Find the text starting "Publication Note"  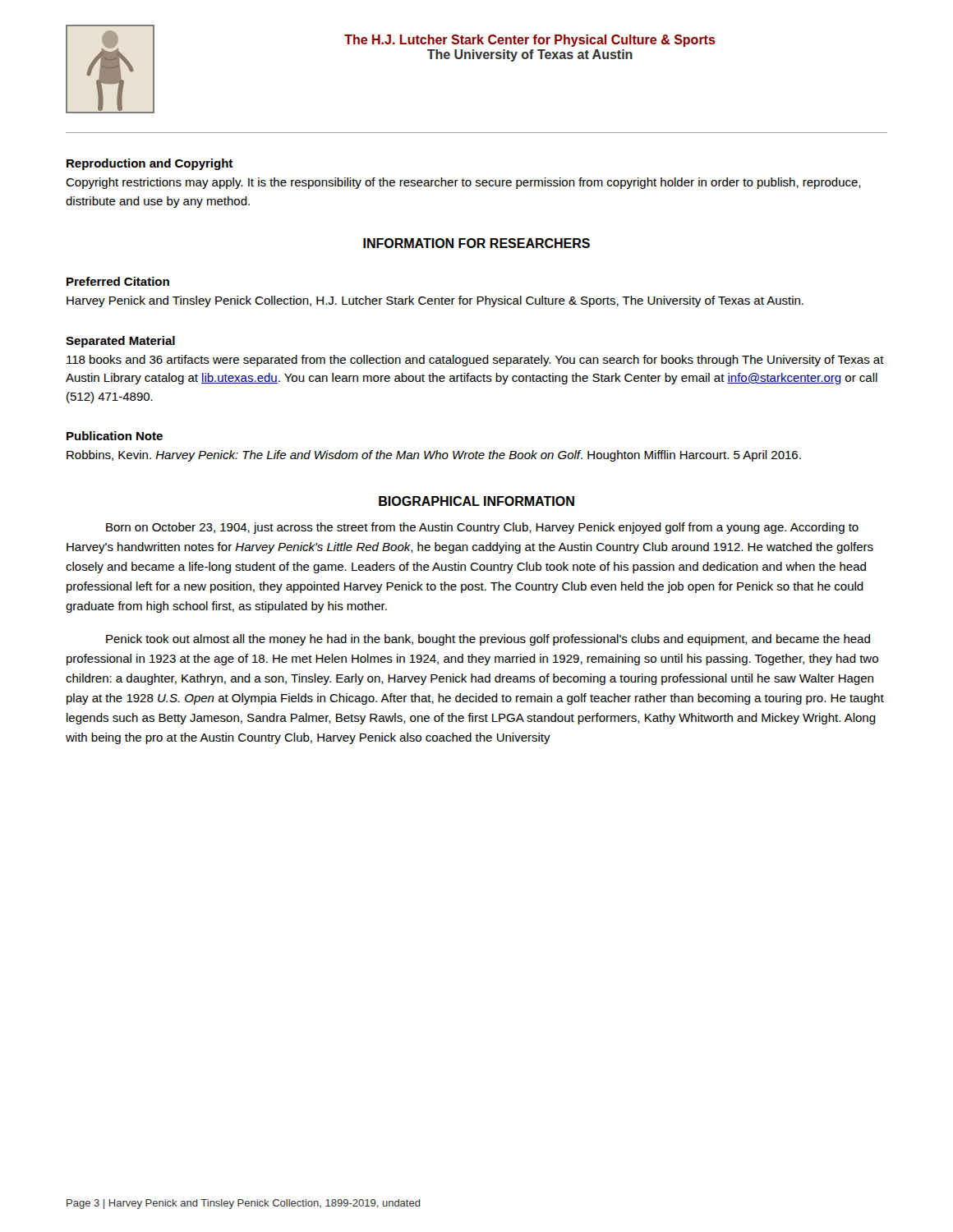tap(114, 436)
